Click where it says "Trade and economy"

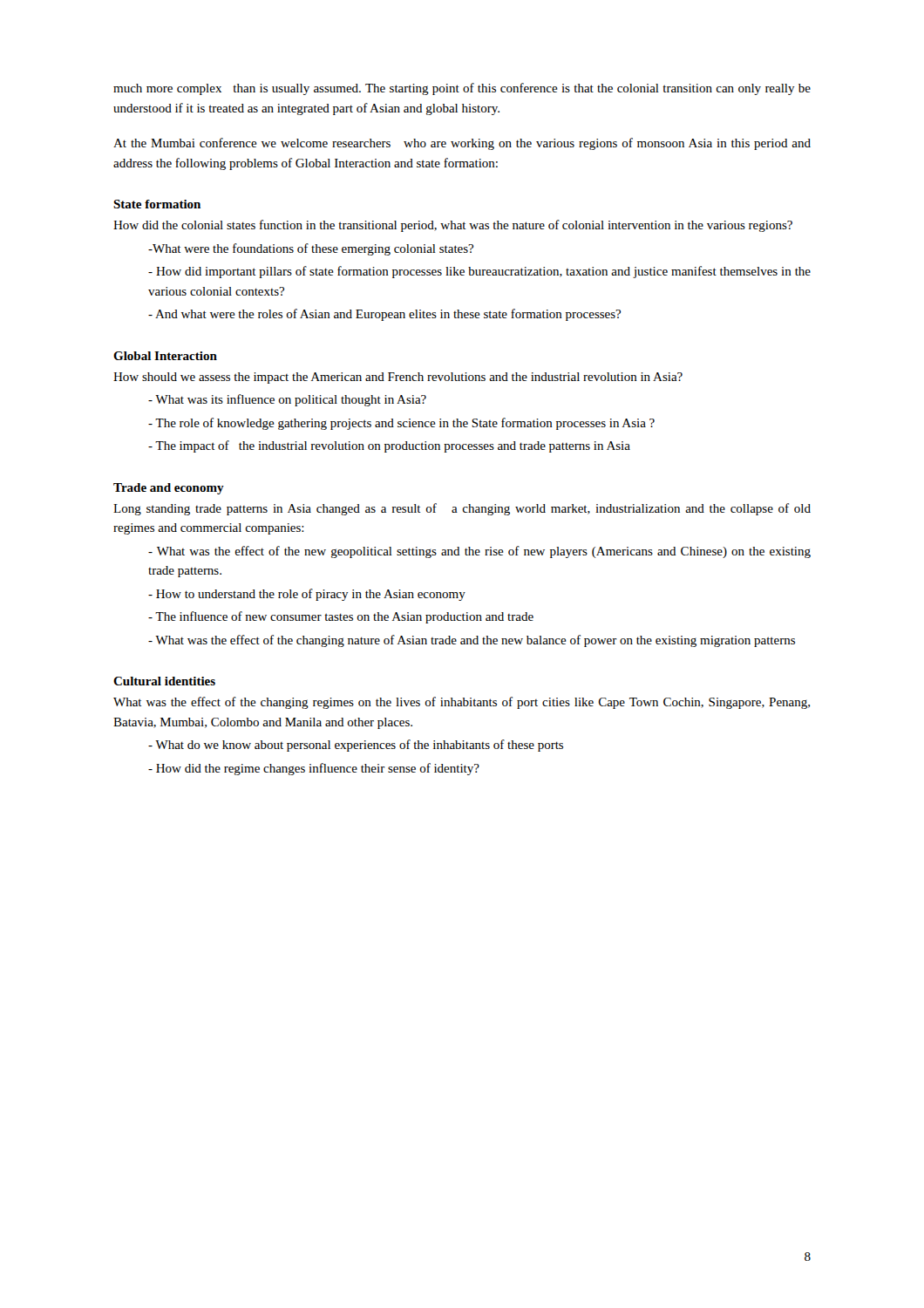(x=168, y=487)
